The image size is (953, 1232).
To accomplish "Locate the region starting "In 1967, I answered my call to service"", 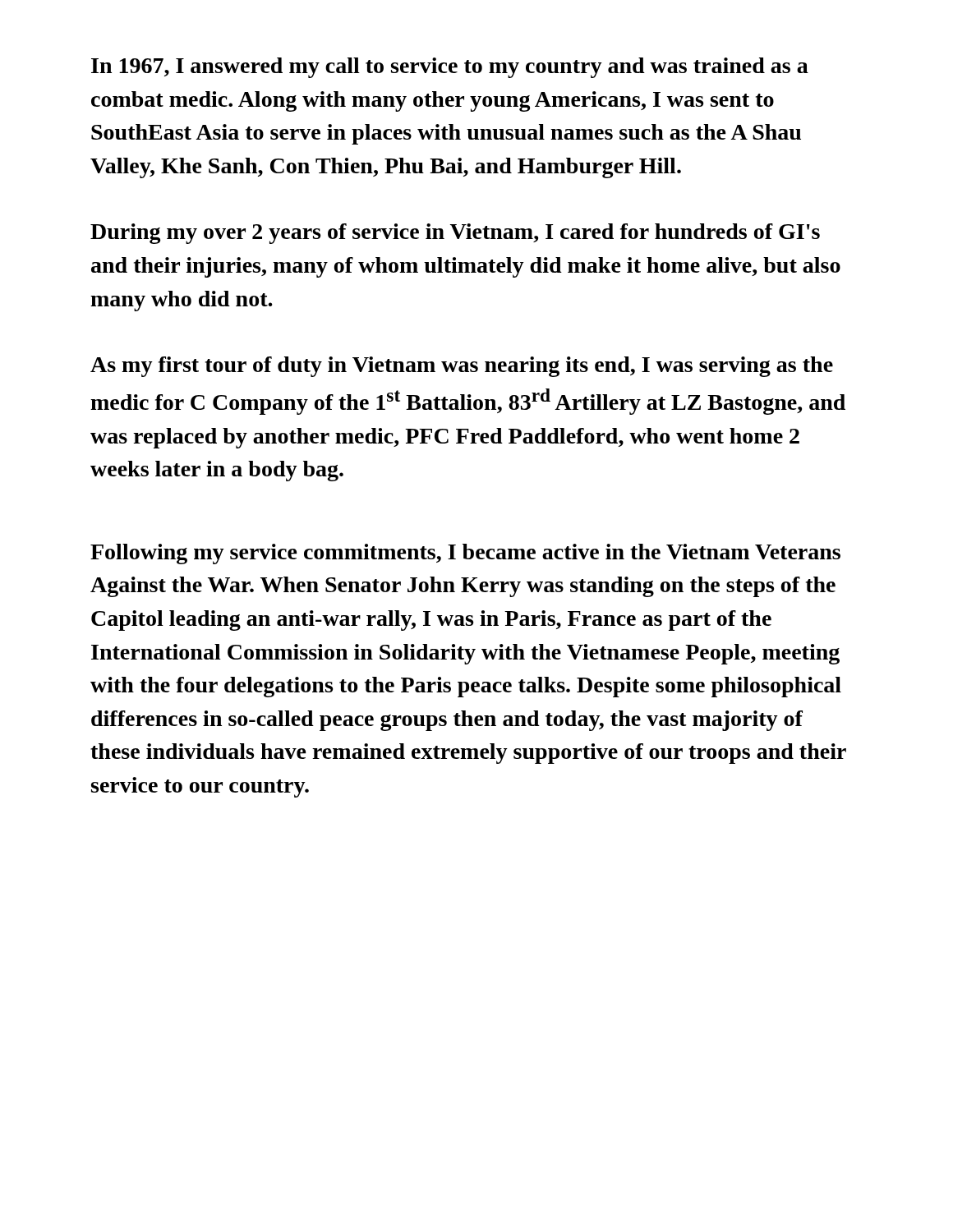I will [x=449, y=115].
